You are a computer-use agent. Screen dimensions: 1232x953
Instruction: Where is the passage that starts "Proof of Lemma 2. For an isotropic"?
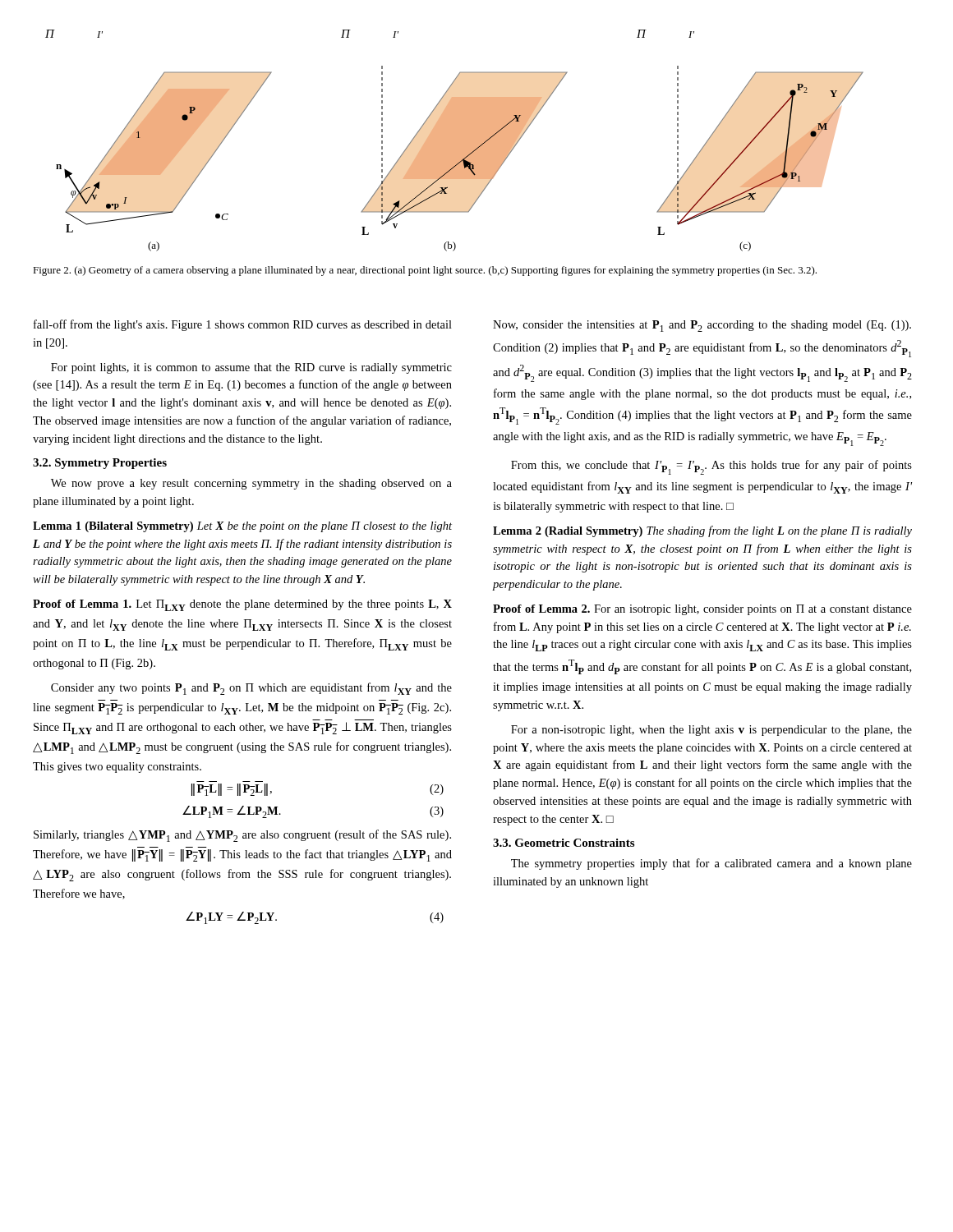[x=702, y=714]
